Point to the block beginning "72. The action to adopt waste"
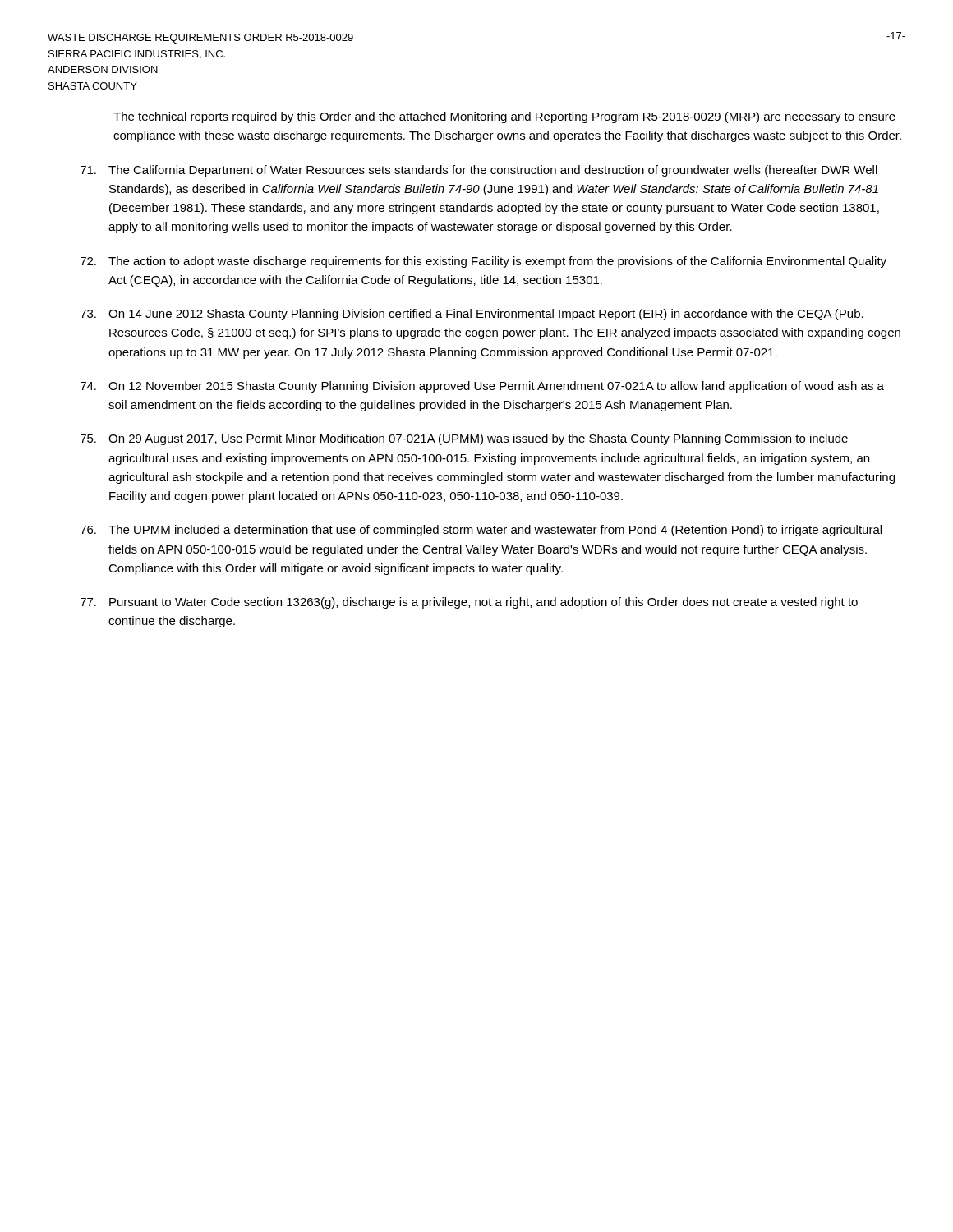953x1232 pixels. tap(476, 270)
